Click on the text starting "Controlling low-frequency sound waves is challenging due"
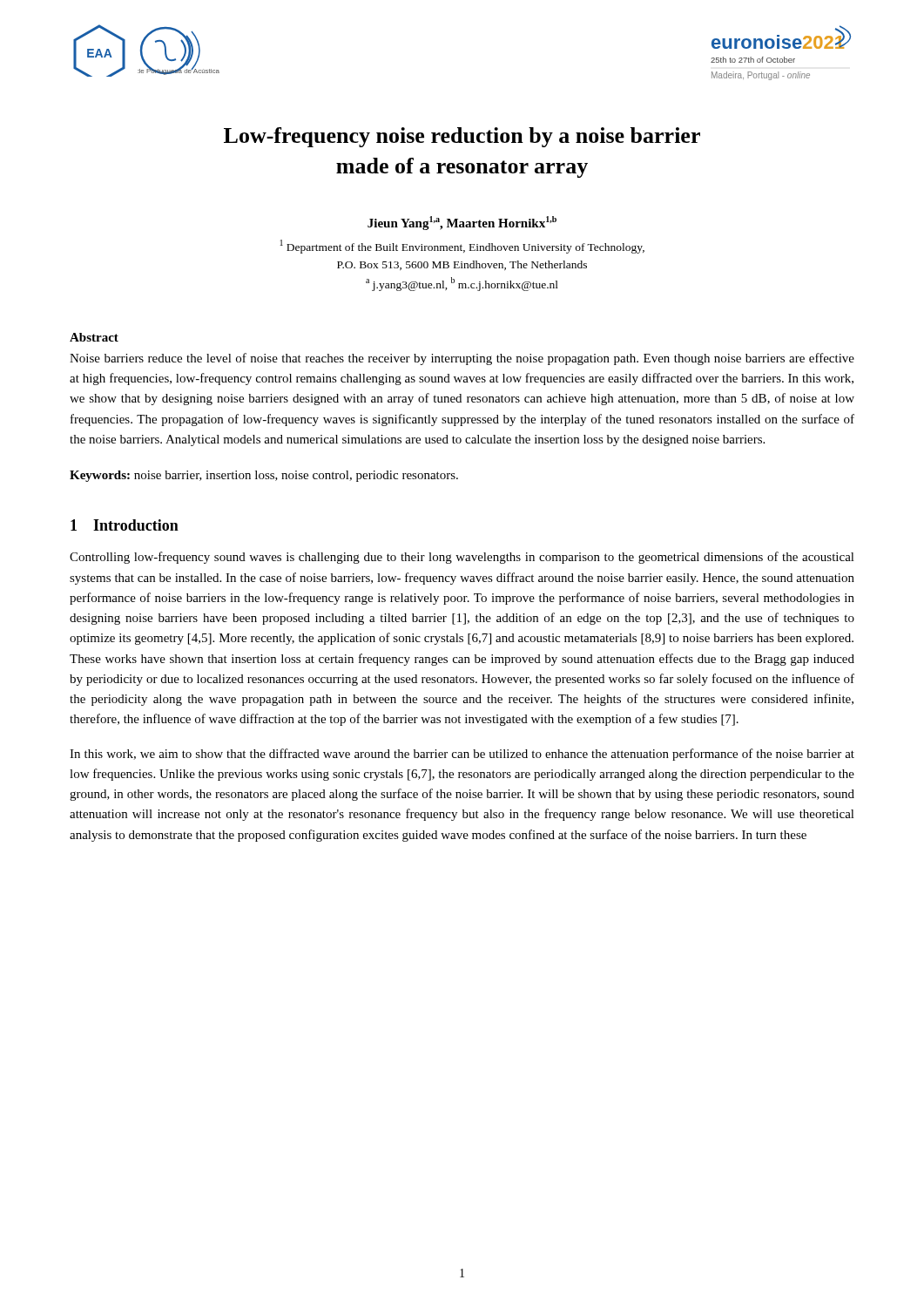The height and width of the screenshot is (1307, 924). [462, 638]
